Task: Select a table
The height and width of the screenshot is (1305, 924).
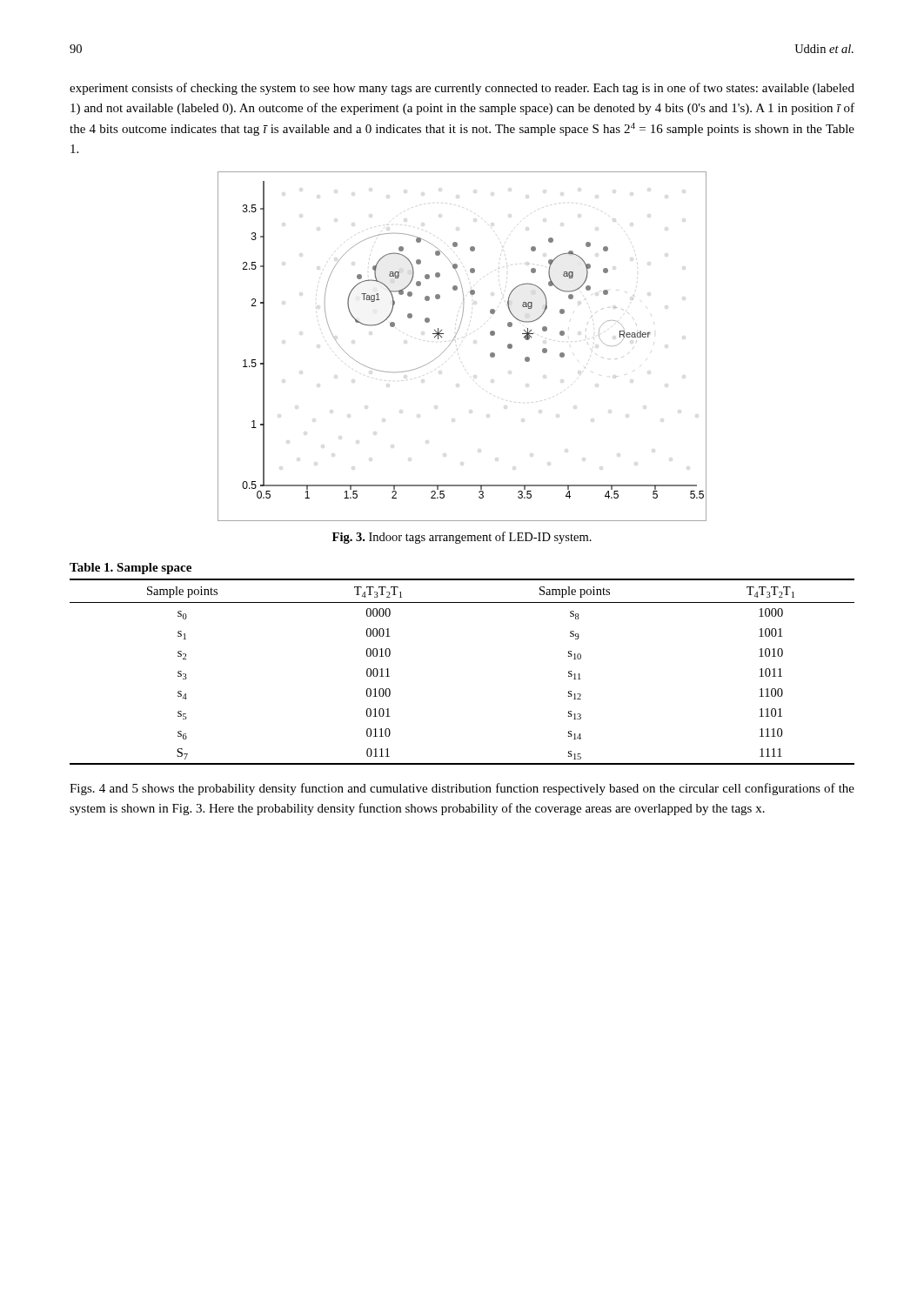Action: click(462, 672)
